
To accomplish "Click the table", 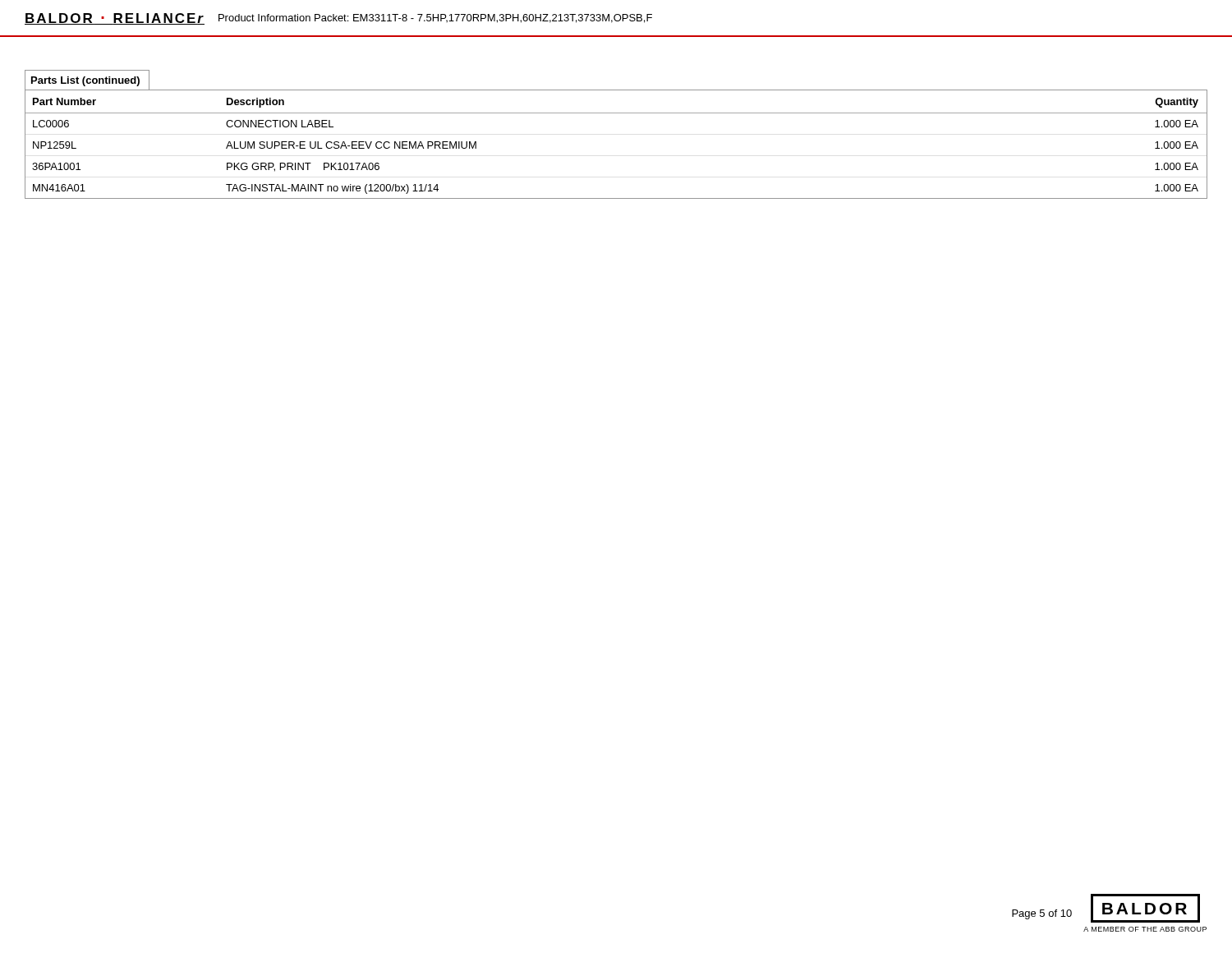I will tap(616, 134).
